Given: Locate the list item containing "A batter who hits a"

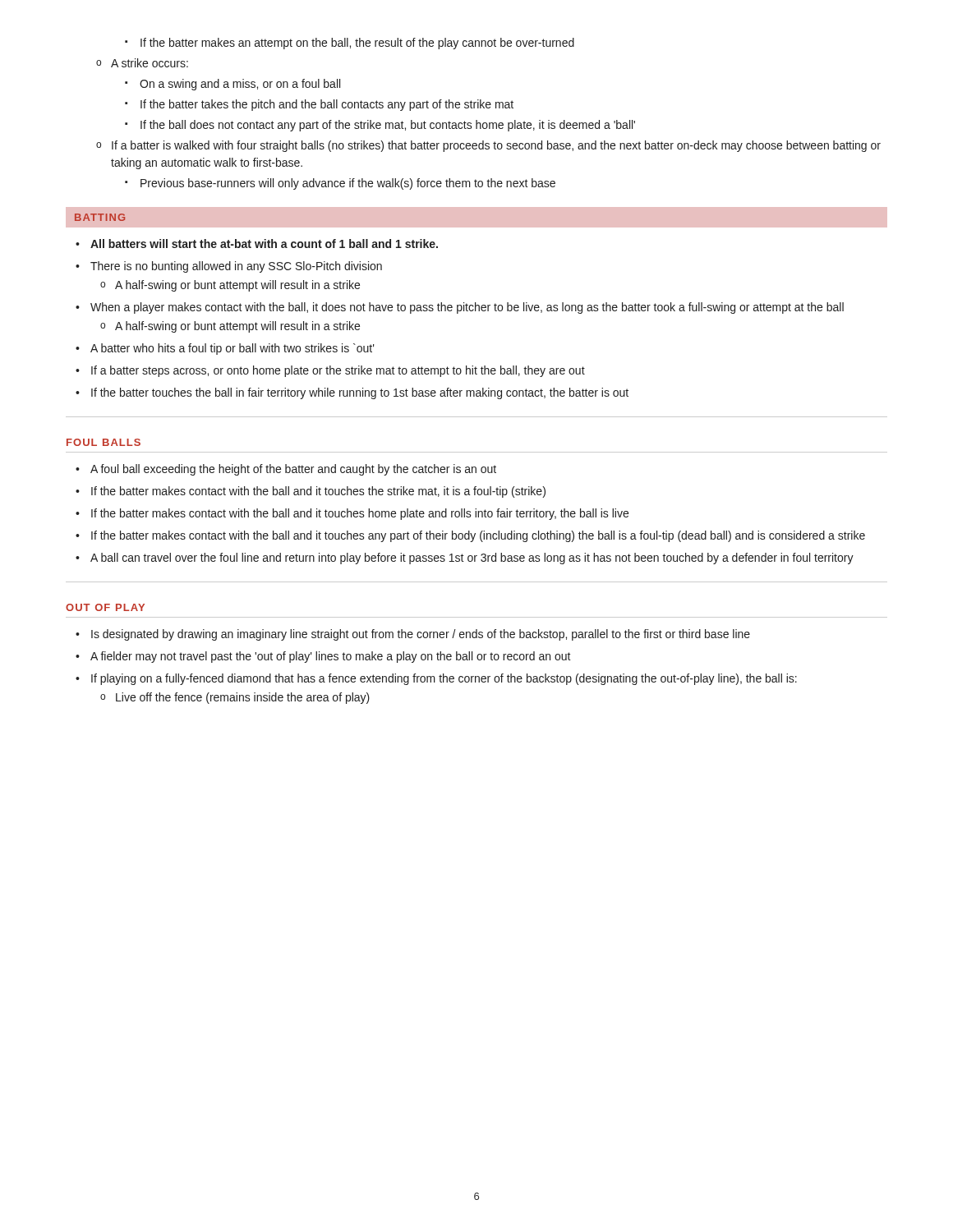Looking at the screenshot, I should (232, 349).
